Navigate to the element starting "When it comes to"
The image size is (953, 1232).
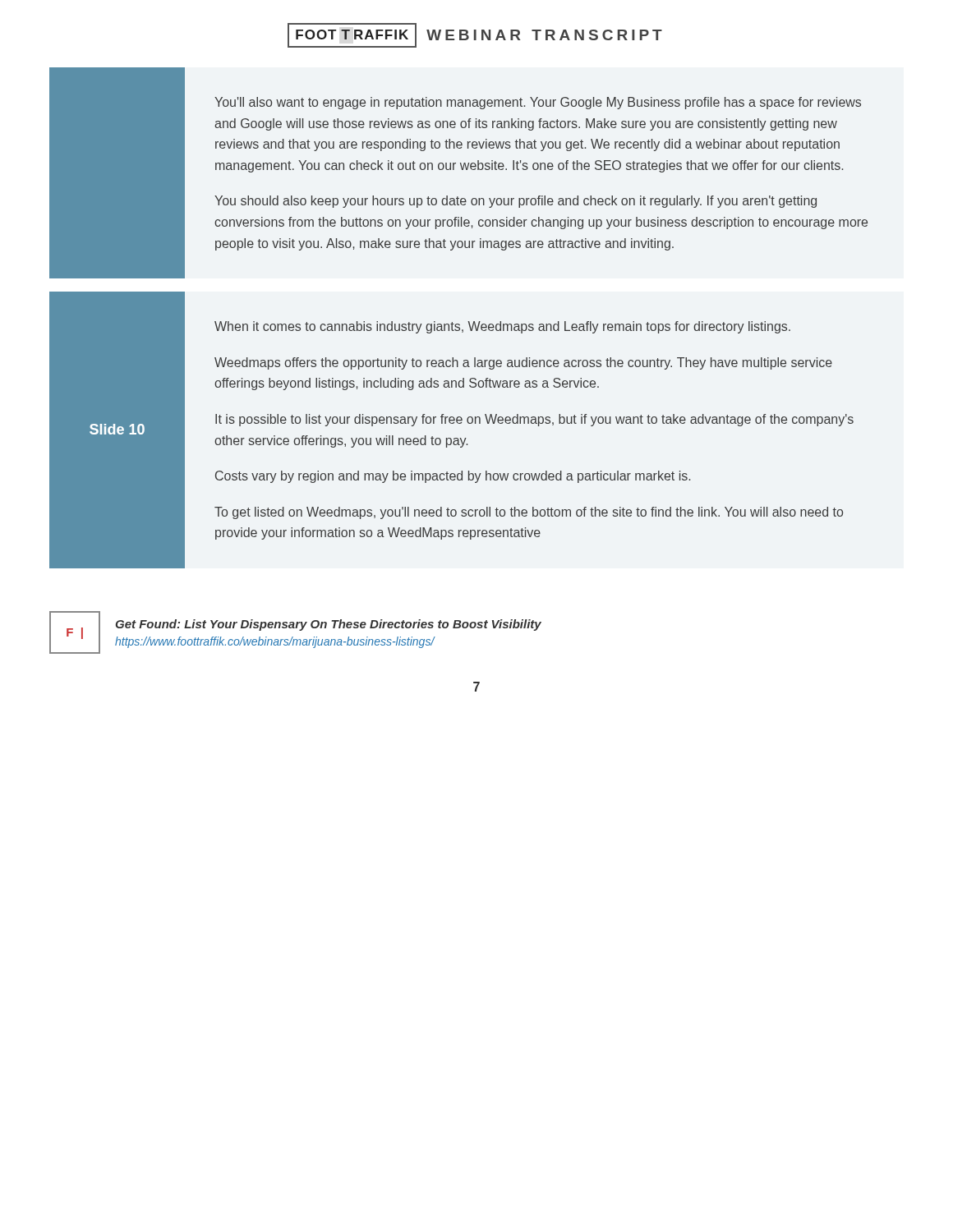[544, 430]
